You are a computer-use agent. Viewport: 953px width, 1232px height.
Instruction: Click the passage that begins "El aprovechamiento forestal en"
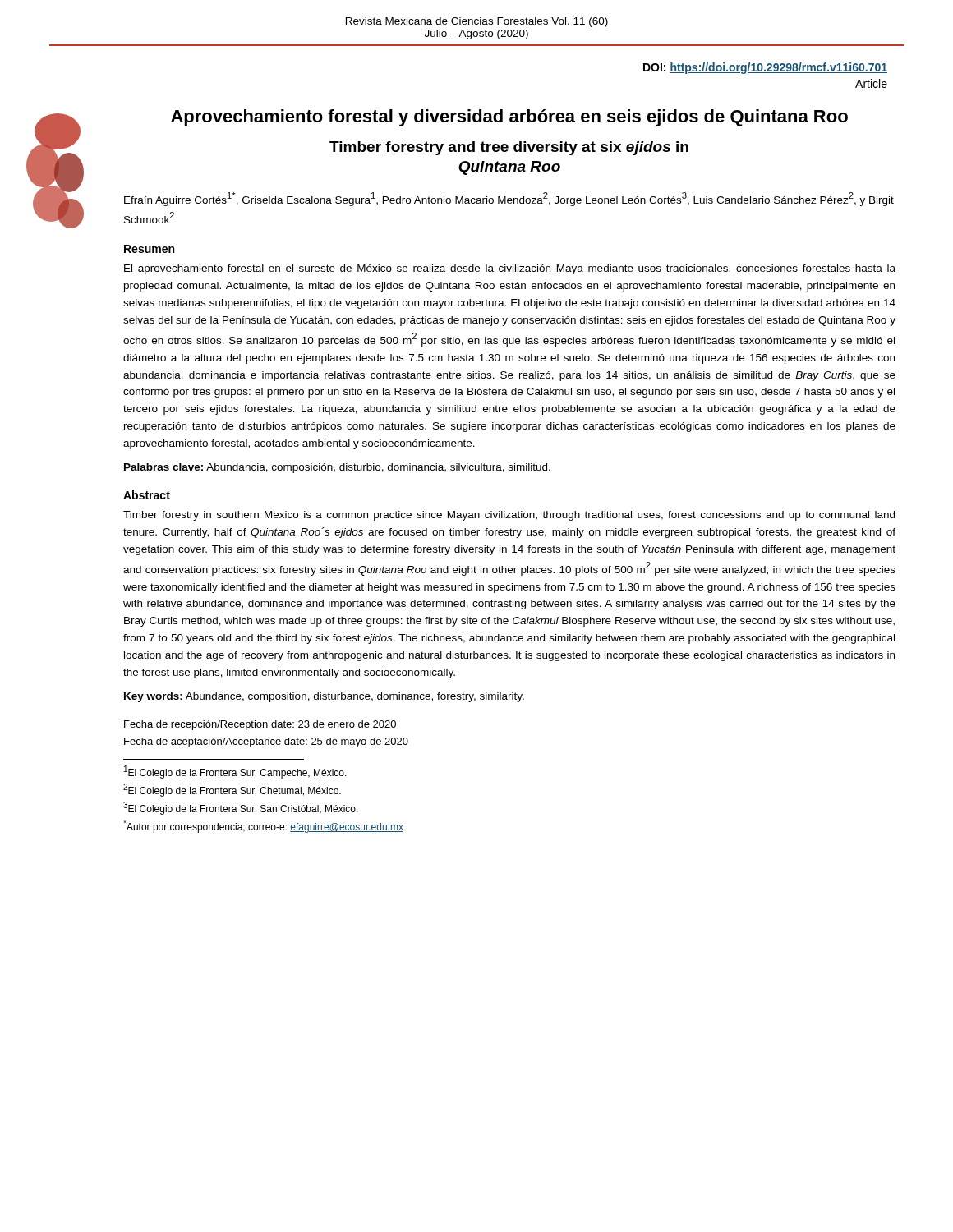pyautogui.click(x=509, y=356)
